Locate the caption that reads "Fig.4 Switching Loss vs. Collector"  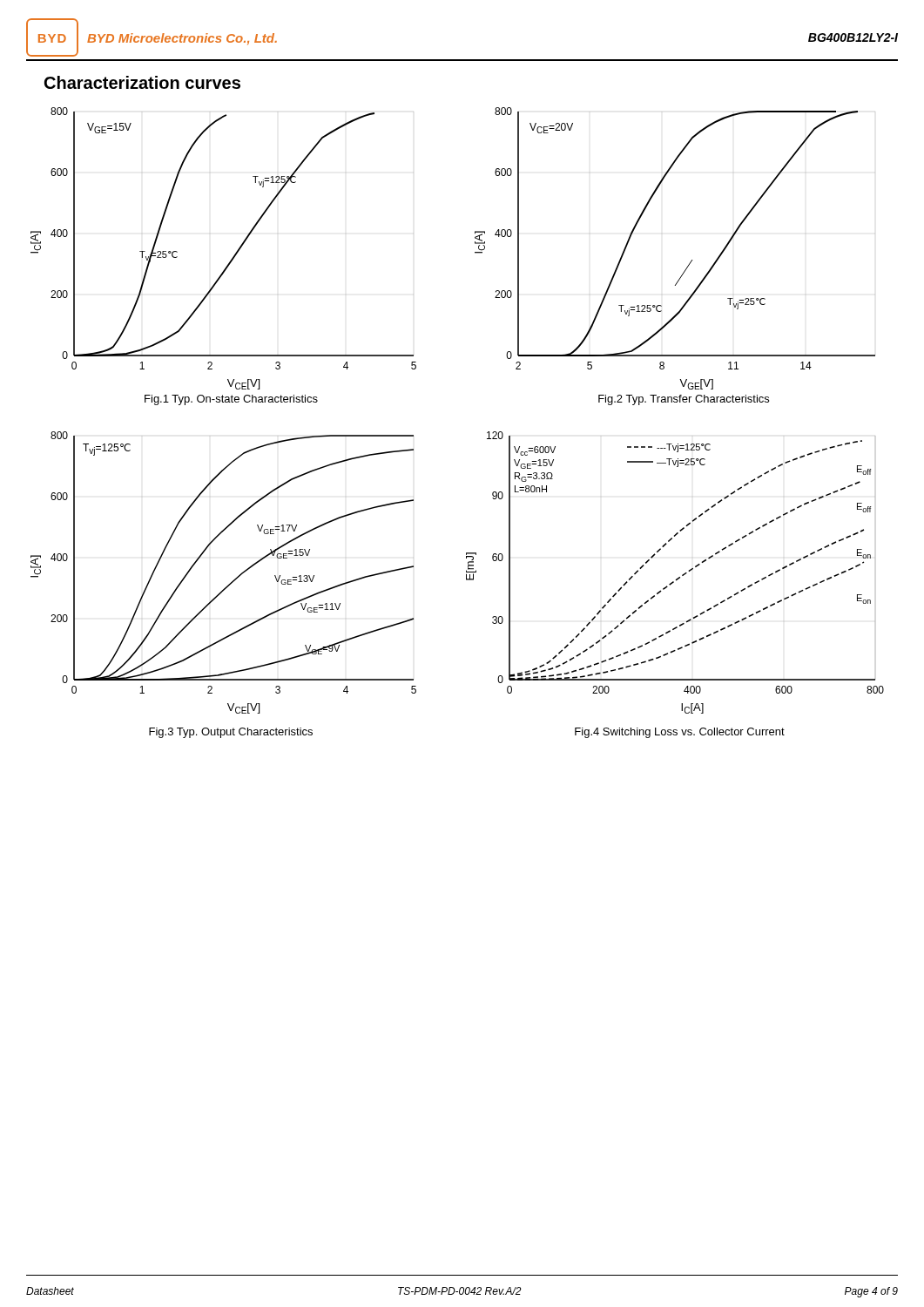coord(679,732)
